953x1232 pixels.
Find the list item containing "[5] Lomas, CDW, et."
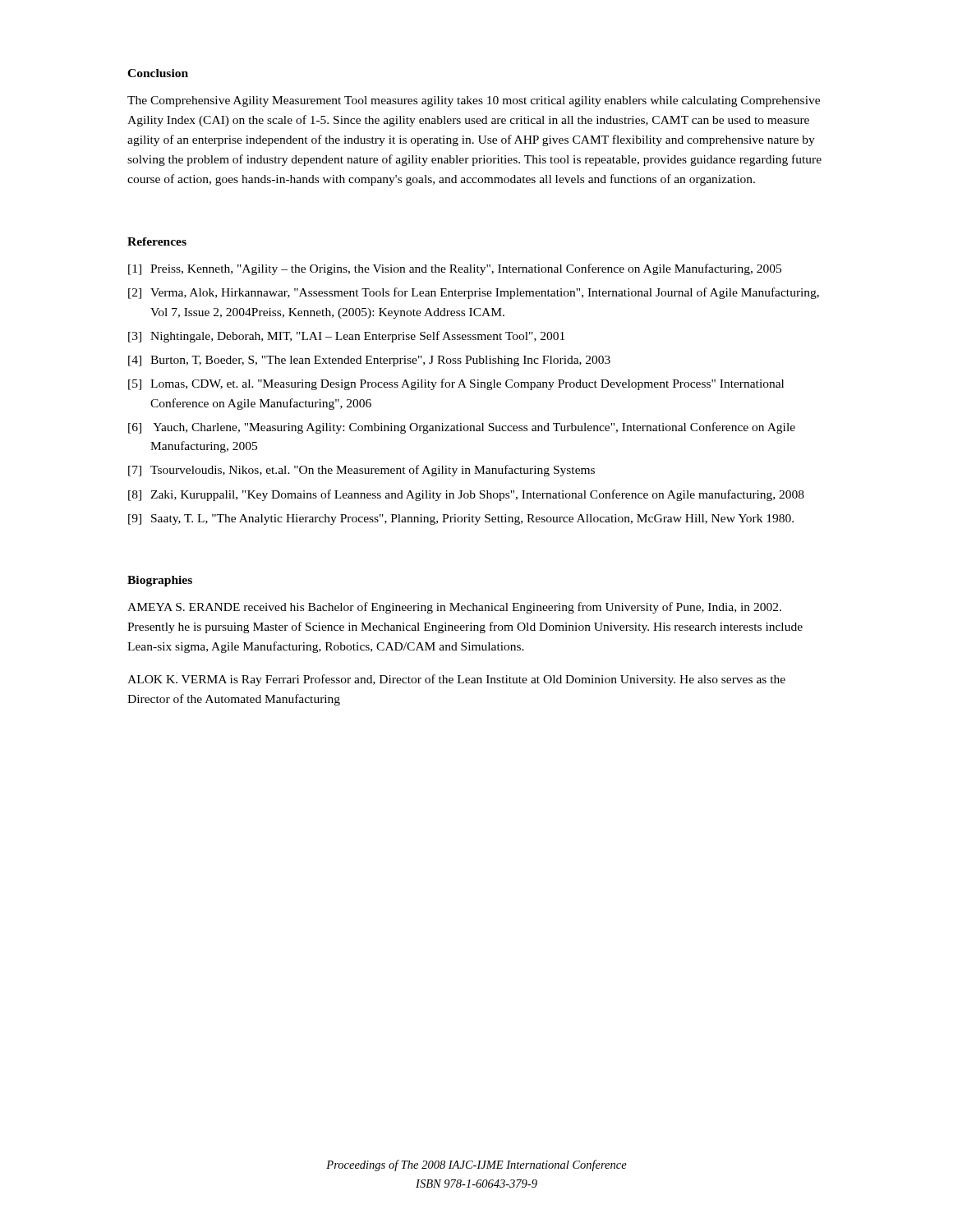476,393
